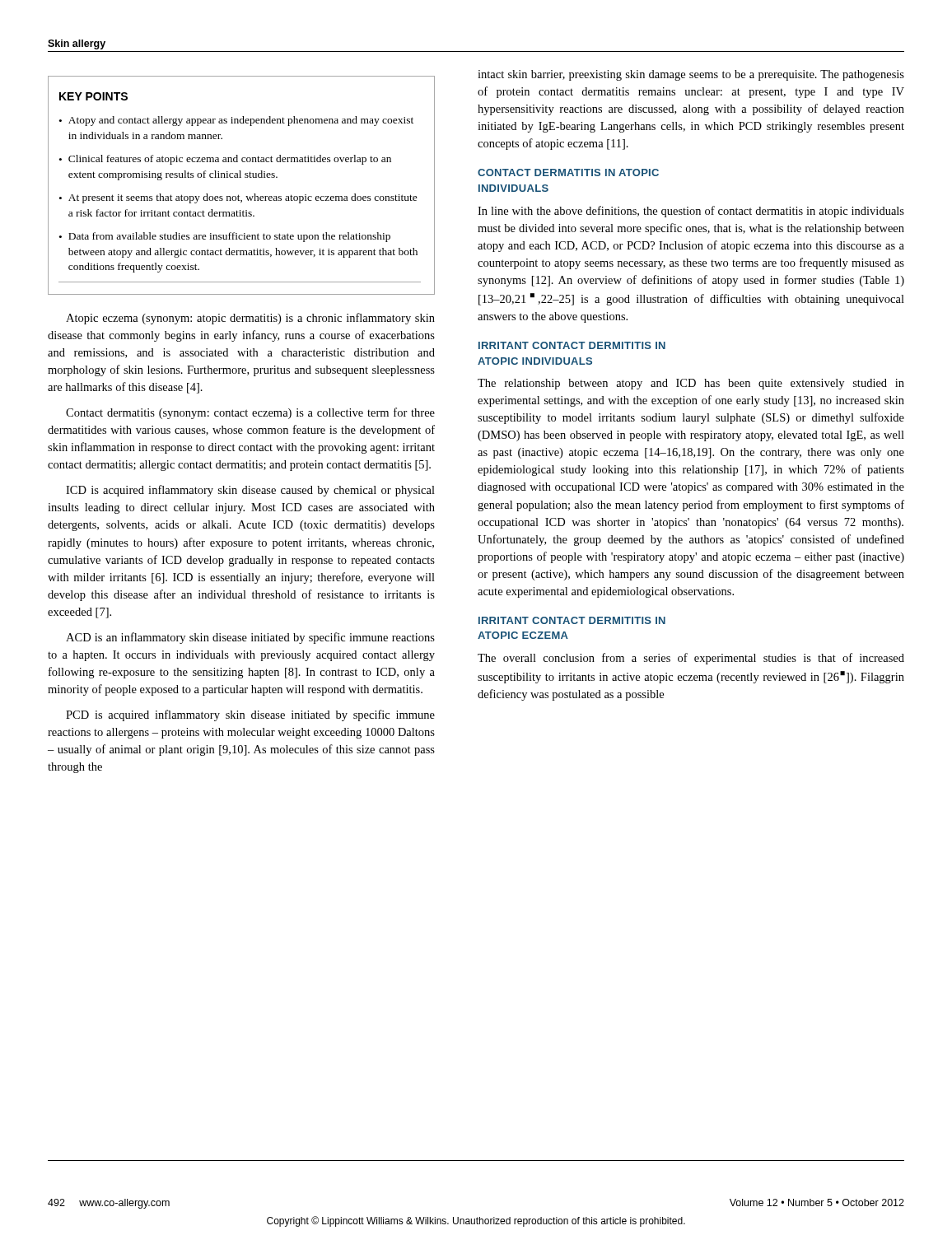The image size is (952, 1235).
Task: Click on the list item containing "• Data from available studies are insufficient to"
Action: click(x=240, y=252)
